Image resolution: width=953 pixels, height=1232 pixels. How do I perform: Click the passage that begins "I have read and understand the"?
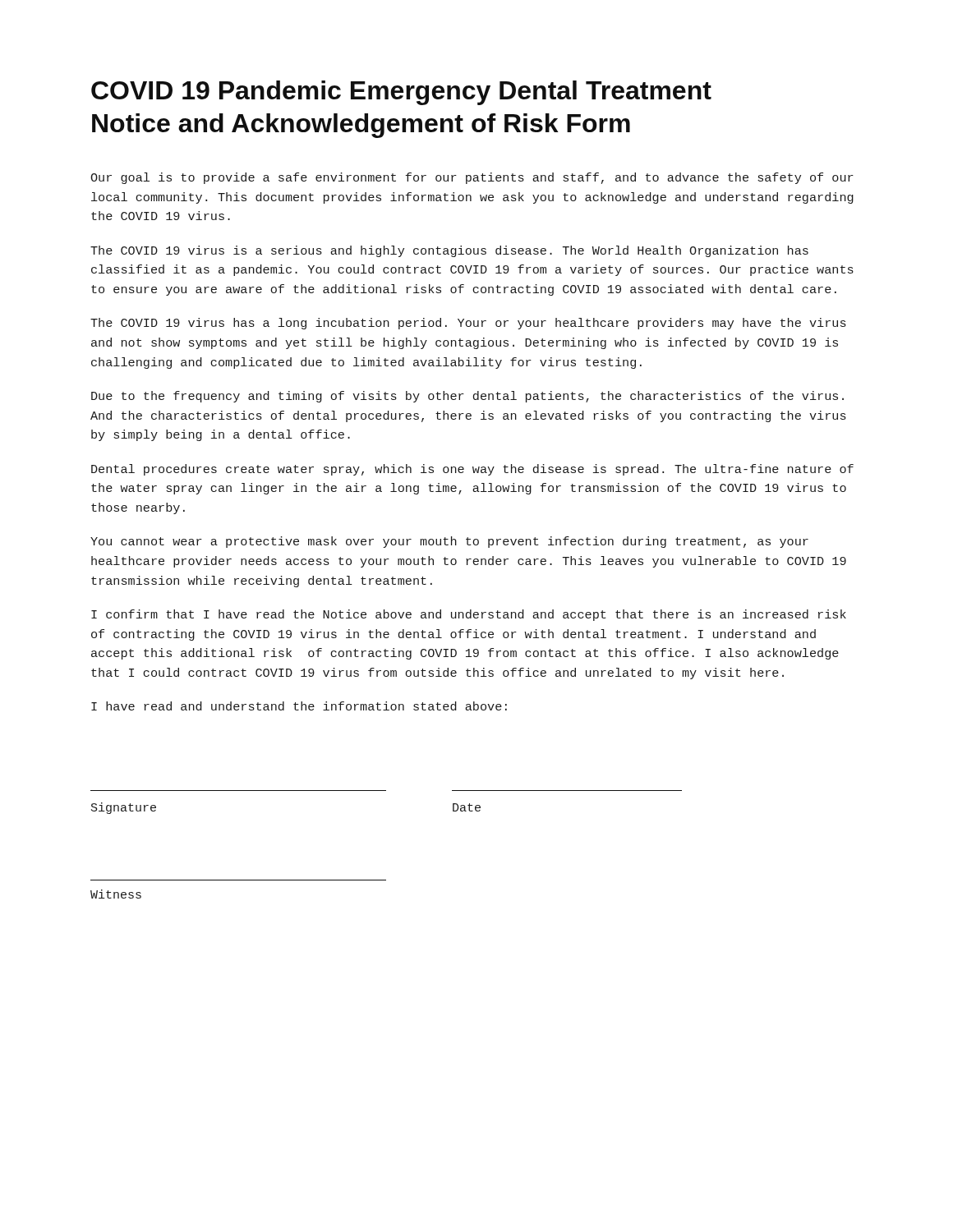click(300, 707)
